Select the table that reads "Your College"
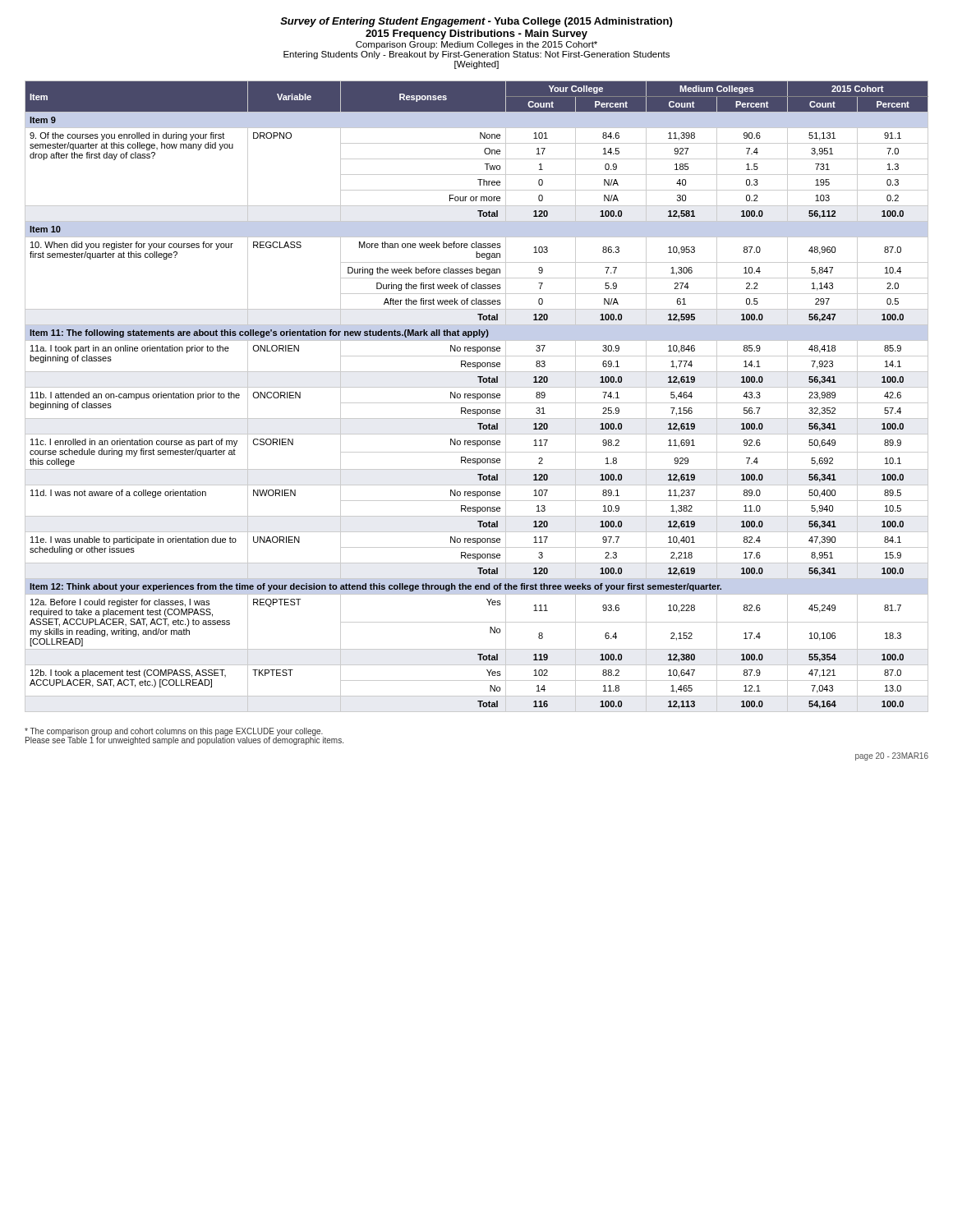The width and height of the screenshot is (953, 1232). pos(476,396)
